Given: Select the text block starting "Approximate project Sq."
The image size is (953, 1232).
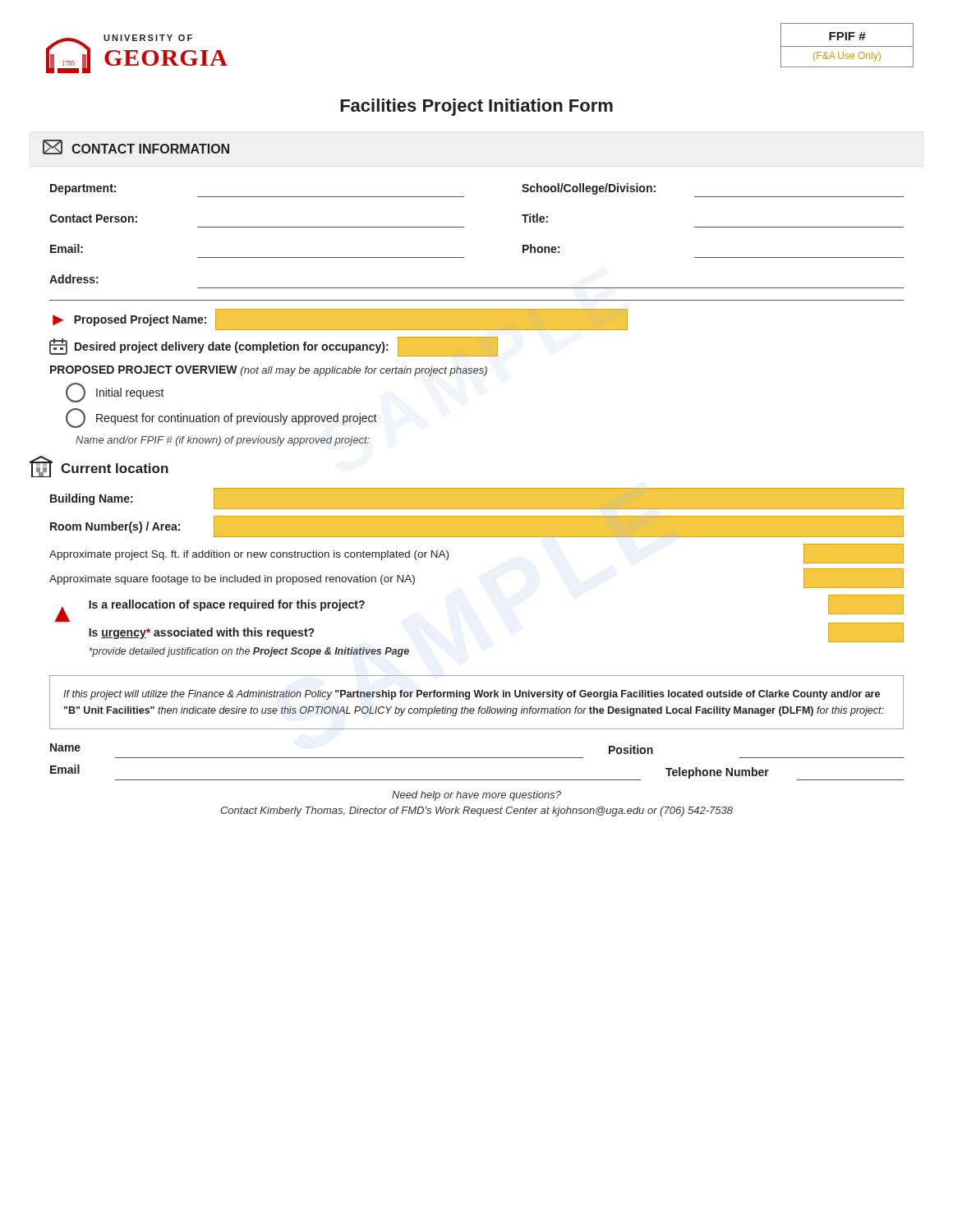Looking at the screenshot, I should point(162,553).
